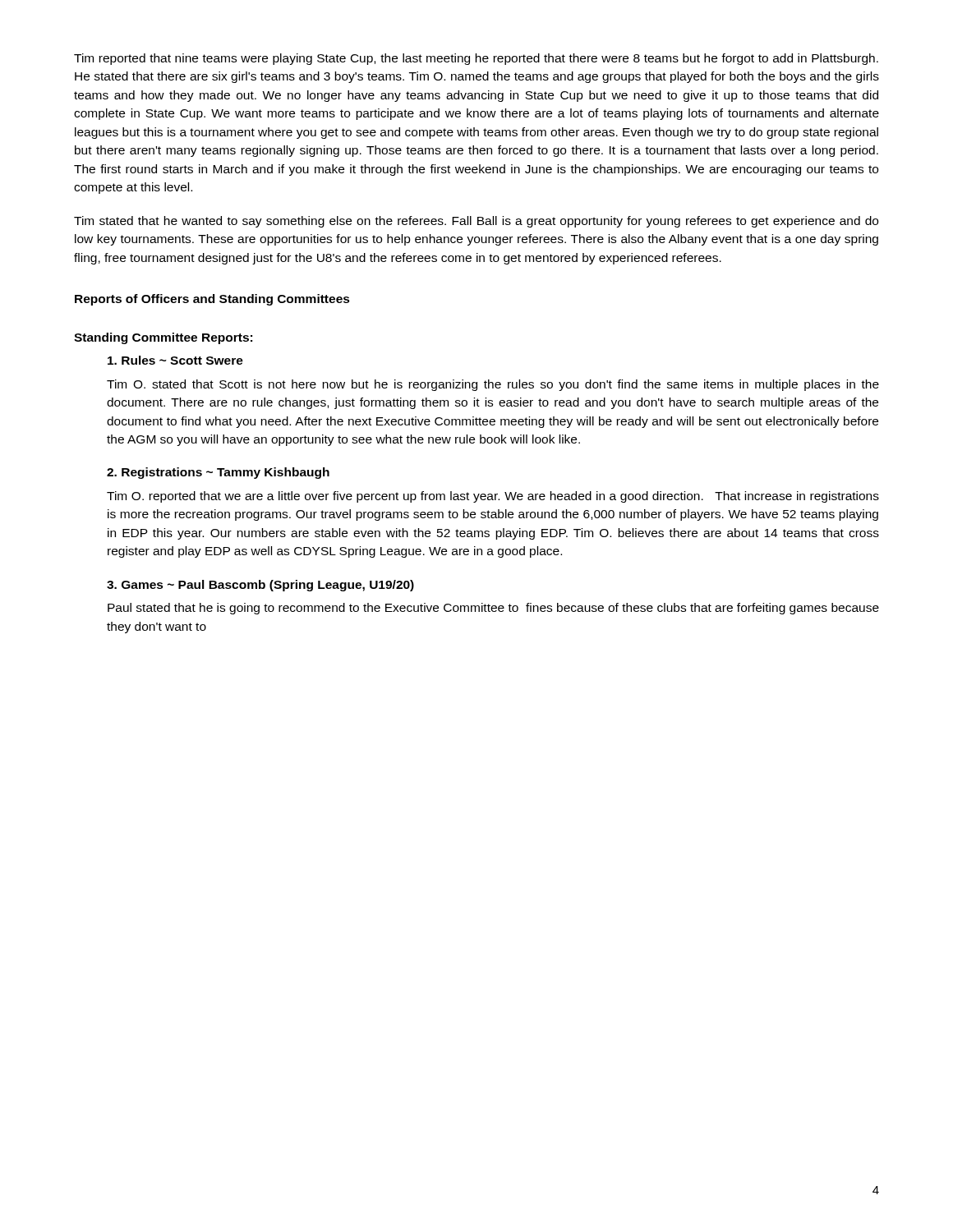Navigate to the text block starting "Tim stated that he"
Viewport: 953px width, 1232px height.
point(476,239)
